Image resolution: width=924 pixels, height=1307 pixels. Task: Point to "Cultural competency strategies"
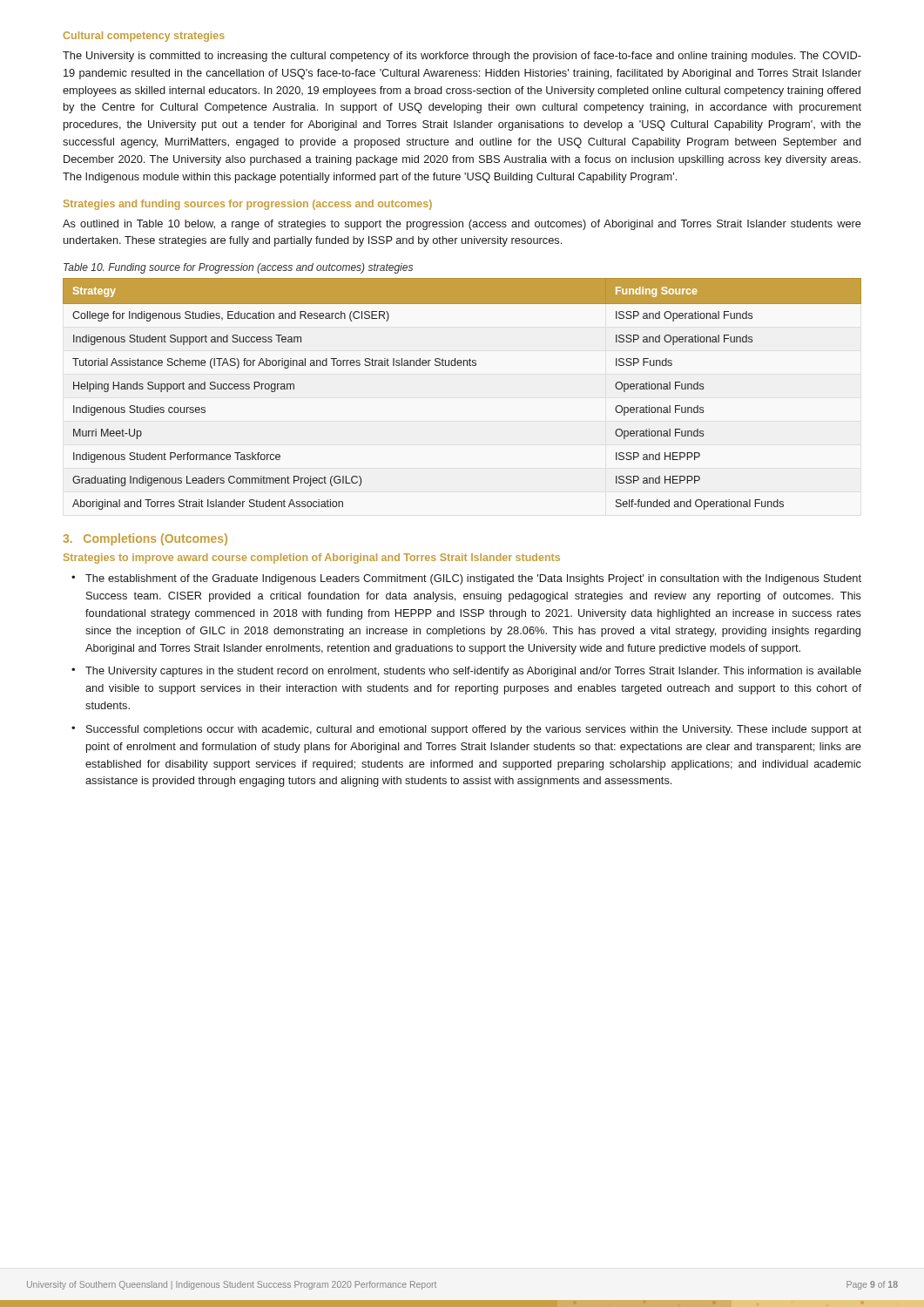tap(144, 36)
